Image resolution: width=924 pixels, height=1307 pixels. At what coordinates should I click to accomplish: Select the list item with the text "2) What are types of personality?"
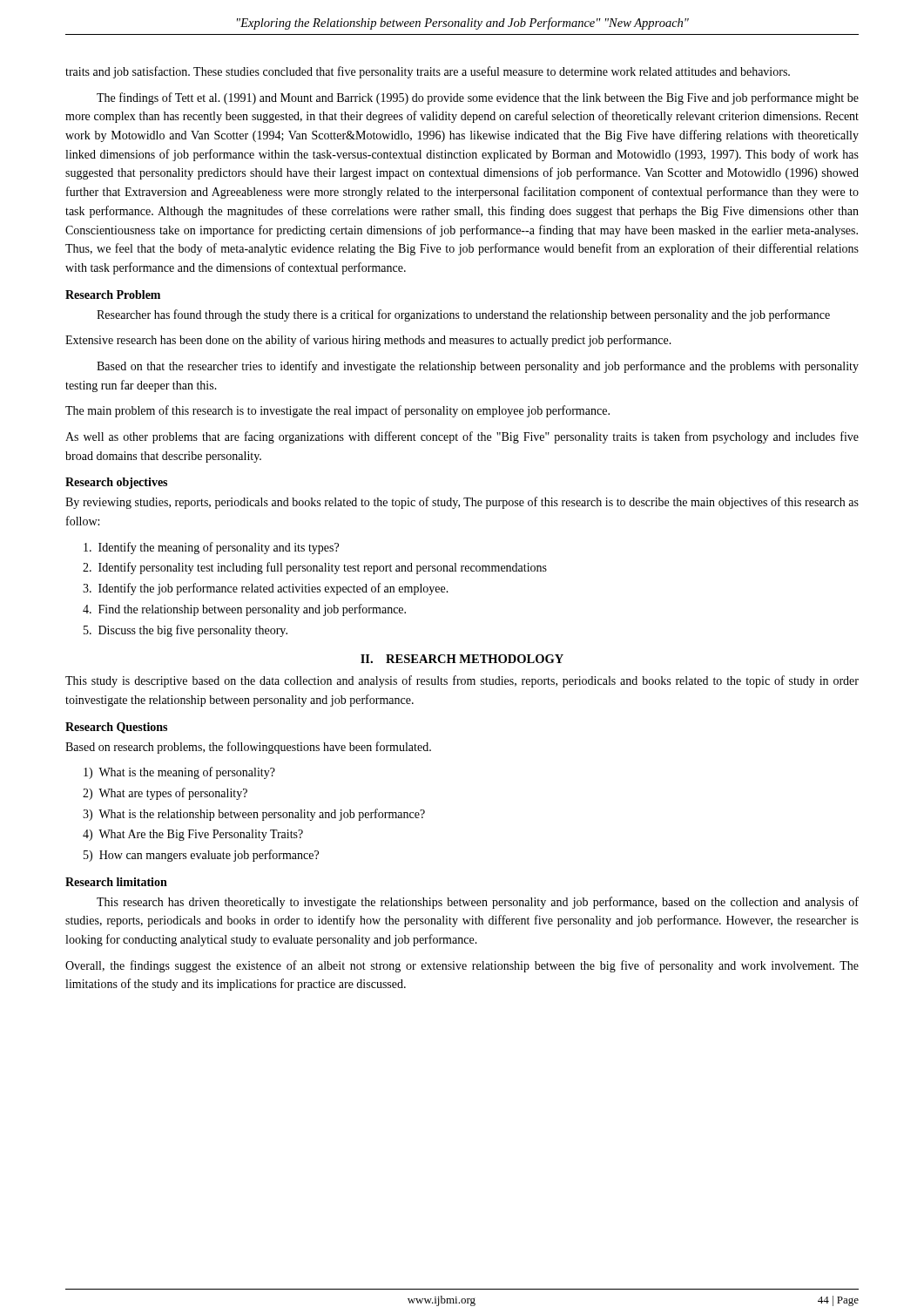coord(165,793)
